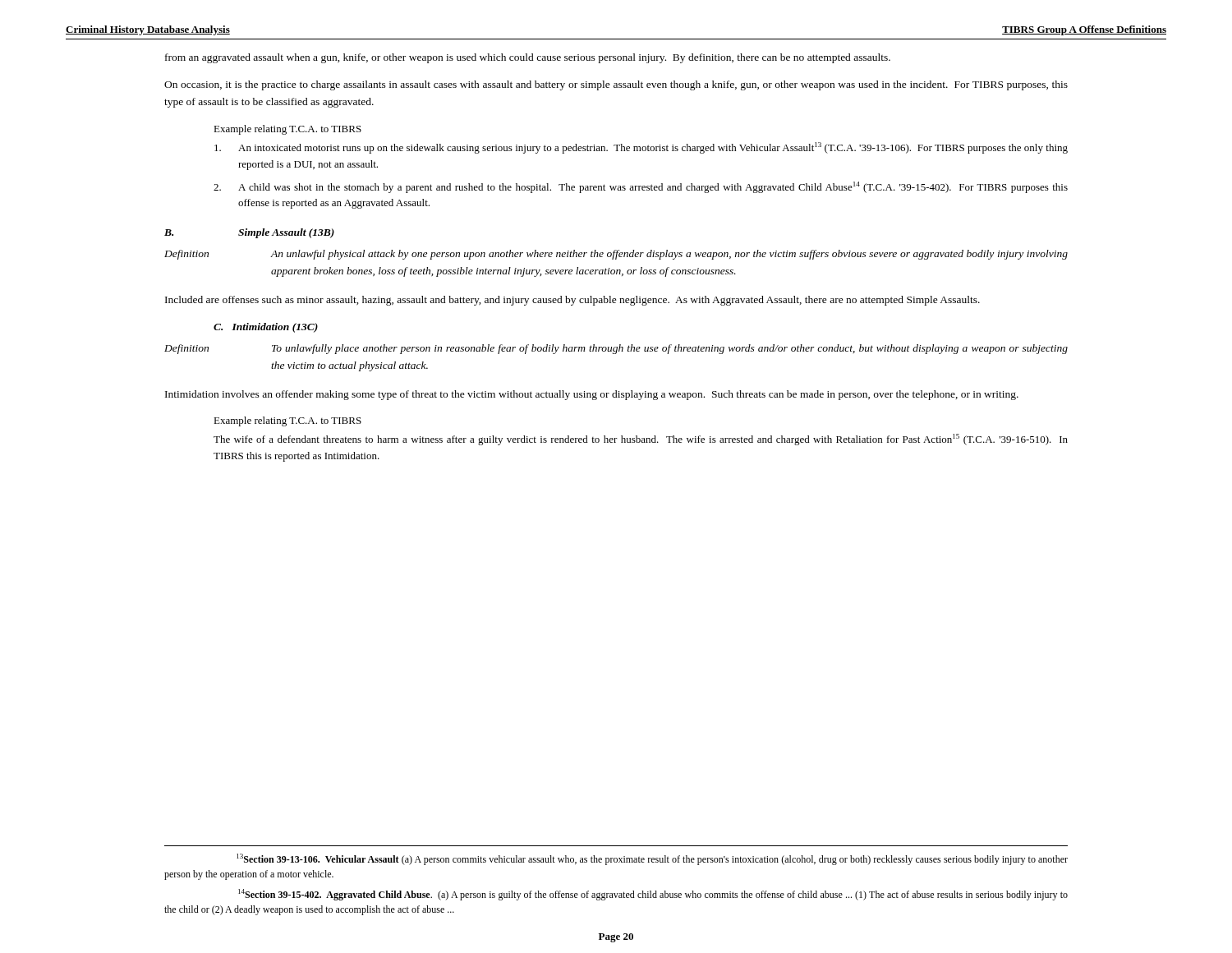Locate the footnote containing "14Section 39-15-402. Aggravated Child"
The height and width of the screenshot is (953, 1232).
click(616, 901)
